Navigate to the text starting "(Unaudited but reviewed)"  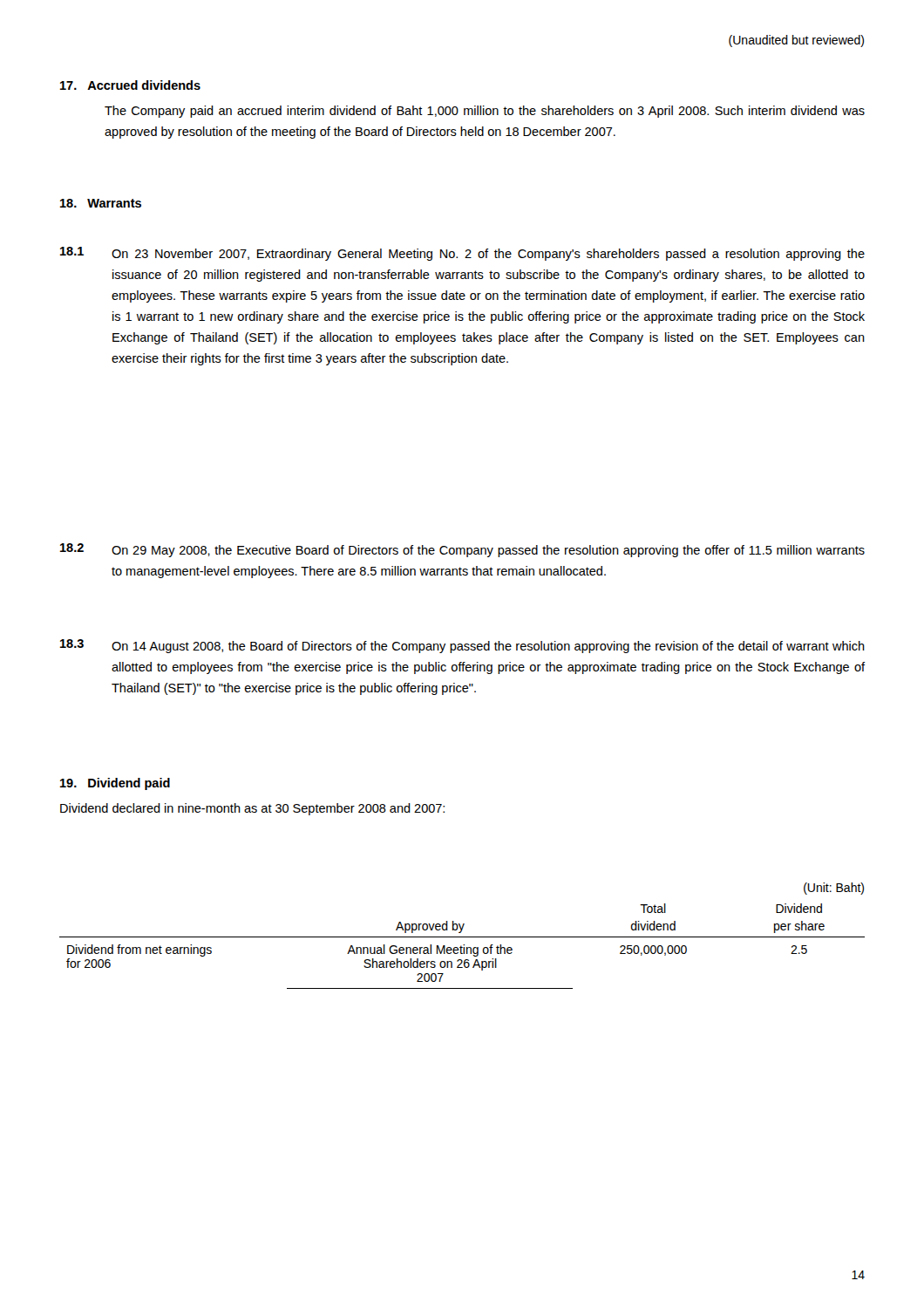point(797,40)
